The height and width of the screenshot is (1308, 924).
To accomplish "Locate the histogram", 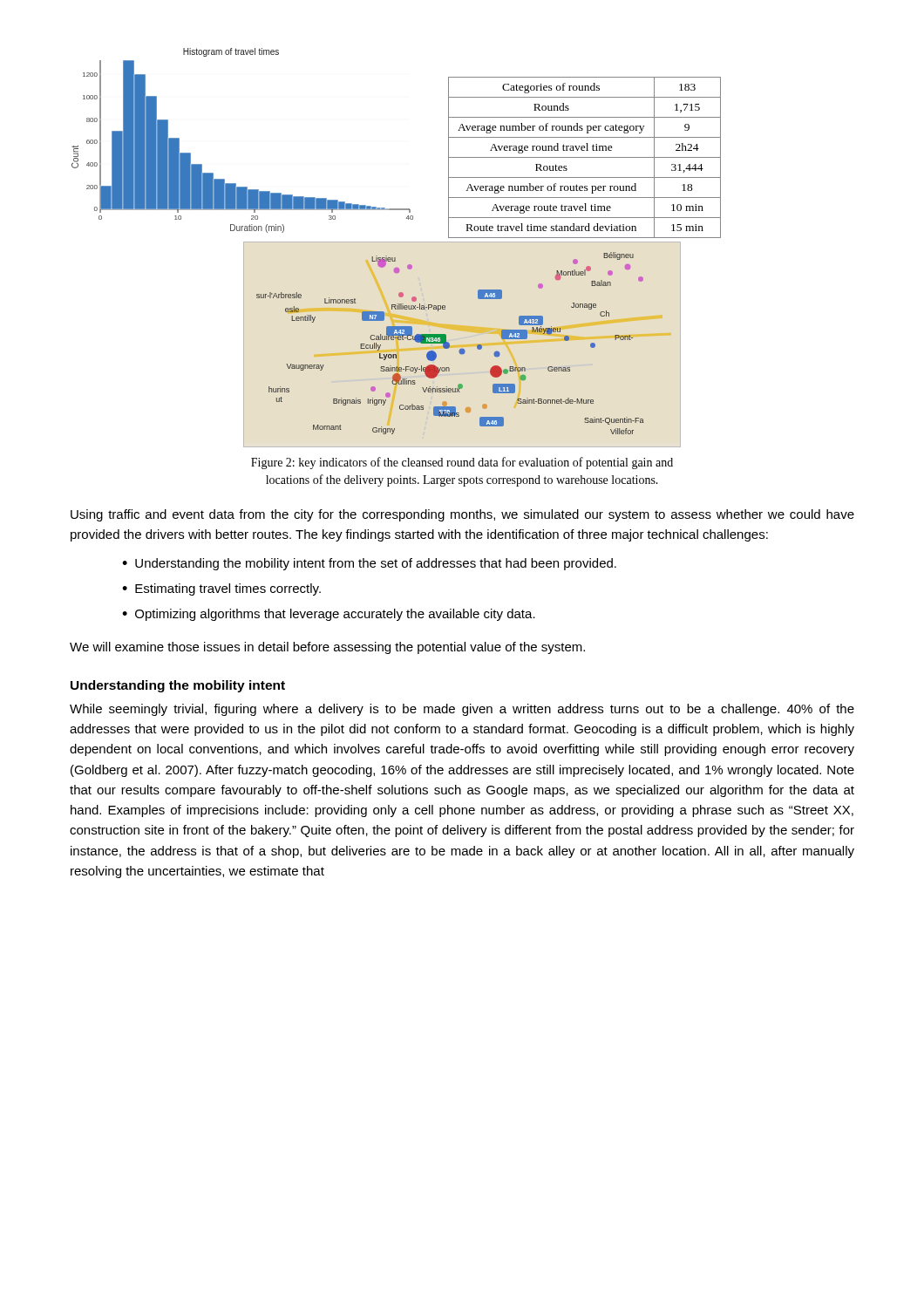I will click(x=253, y=139).
